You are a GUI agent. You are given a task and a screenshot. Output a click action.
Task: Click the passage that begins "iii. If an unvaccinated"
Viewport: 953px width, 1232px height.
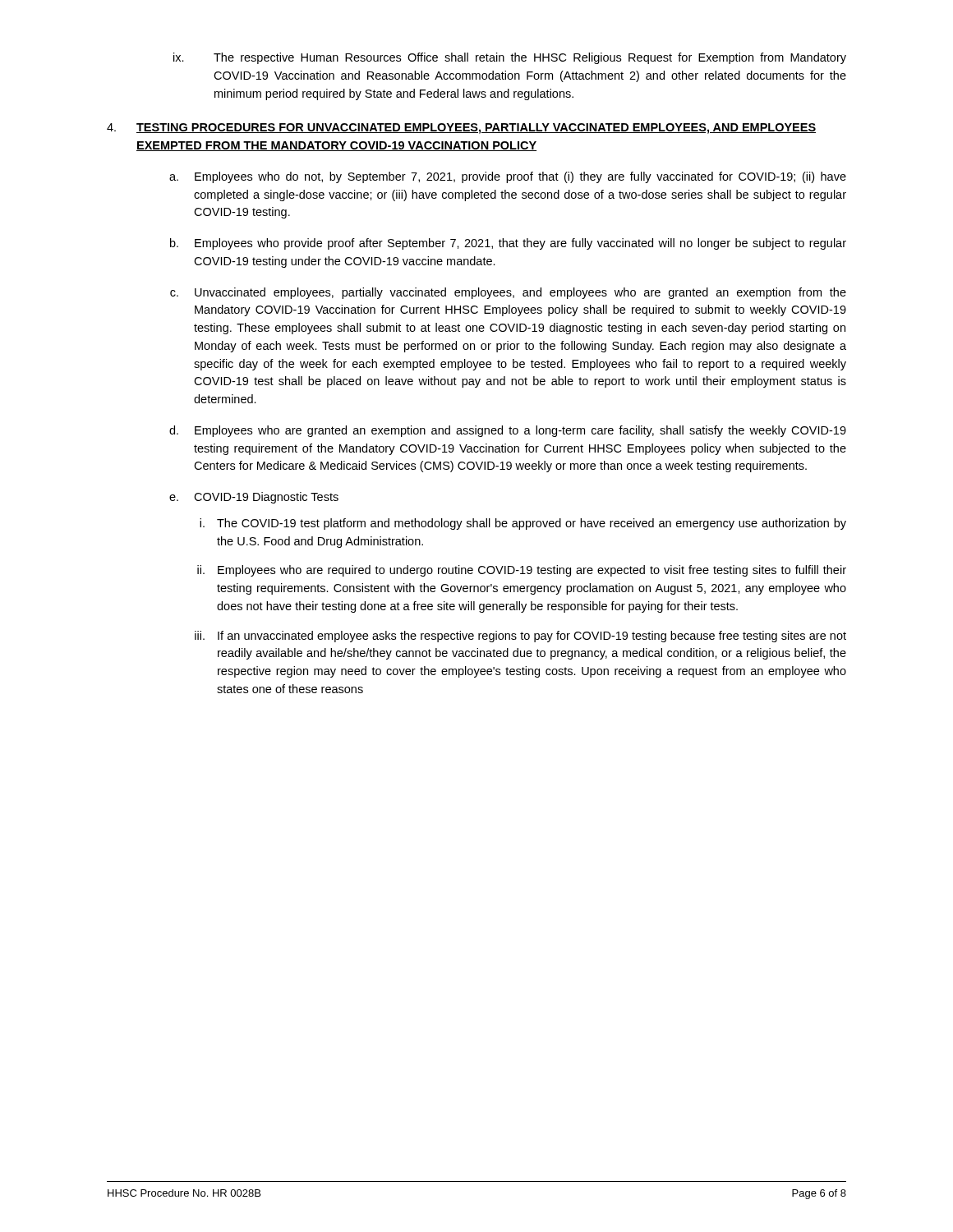coord(513,663)
